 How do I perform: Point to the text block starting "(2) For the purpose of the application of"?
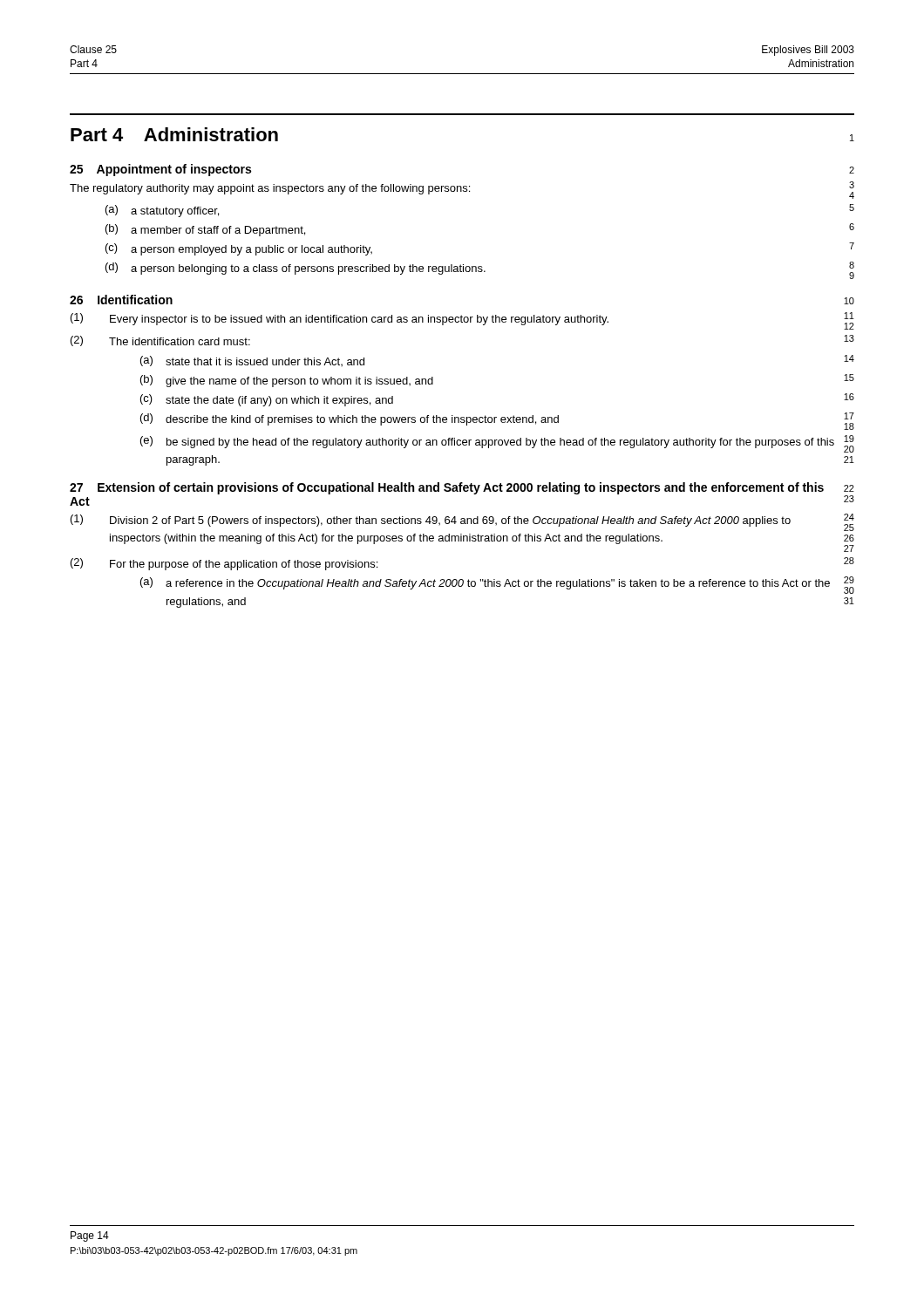(x=244, y=564)
